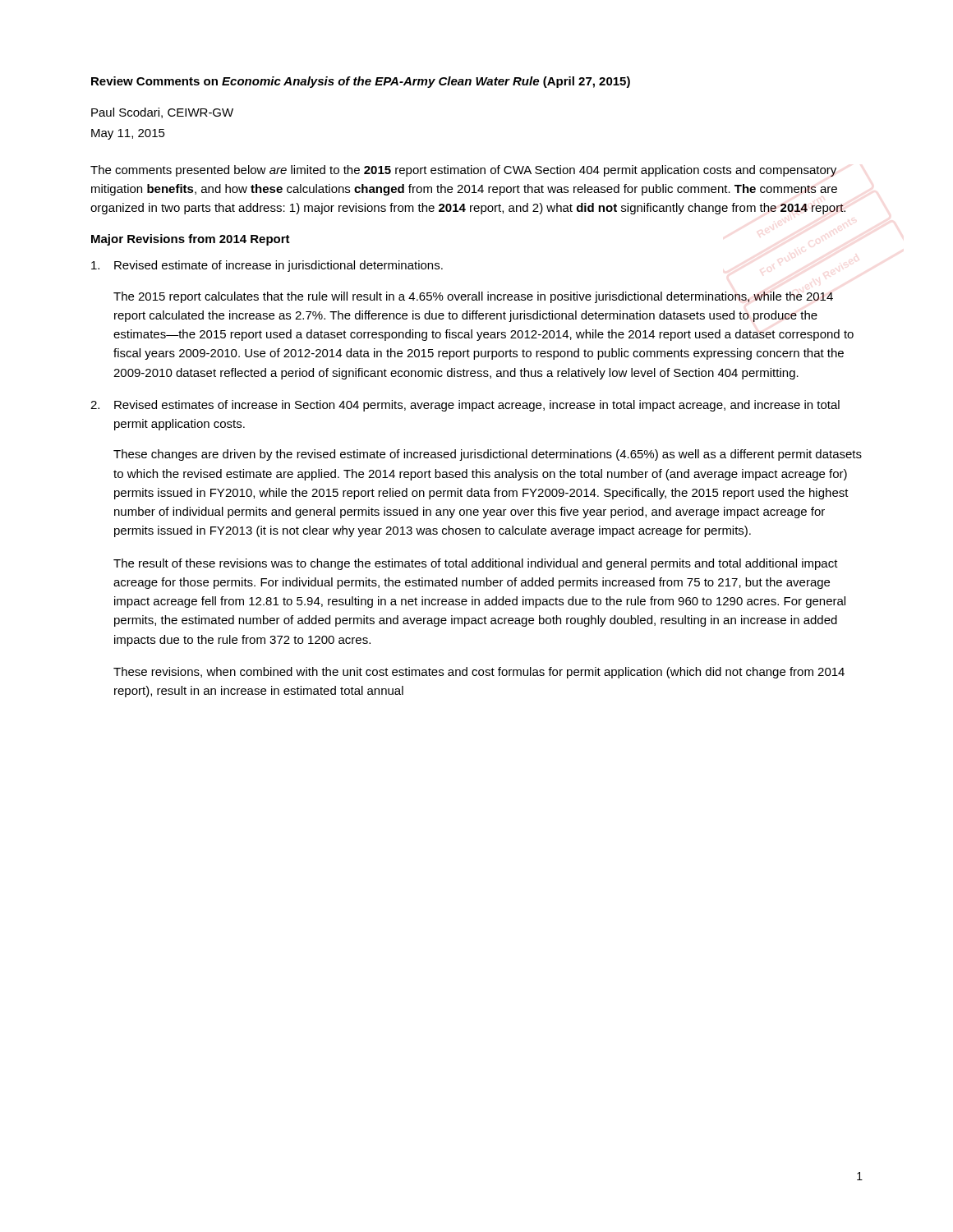Locate the block starting "The comments presented below are limited"
The width and height of the screenshot is (953, 1232).
tap(468, 188)
